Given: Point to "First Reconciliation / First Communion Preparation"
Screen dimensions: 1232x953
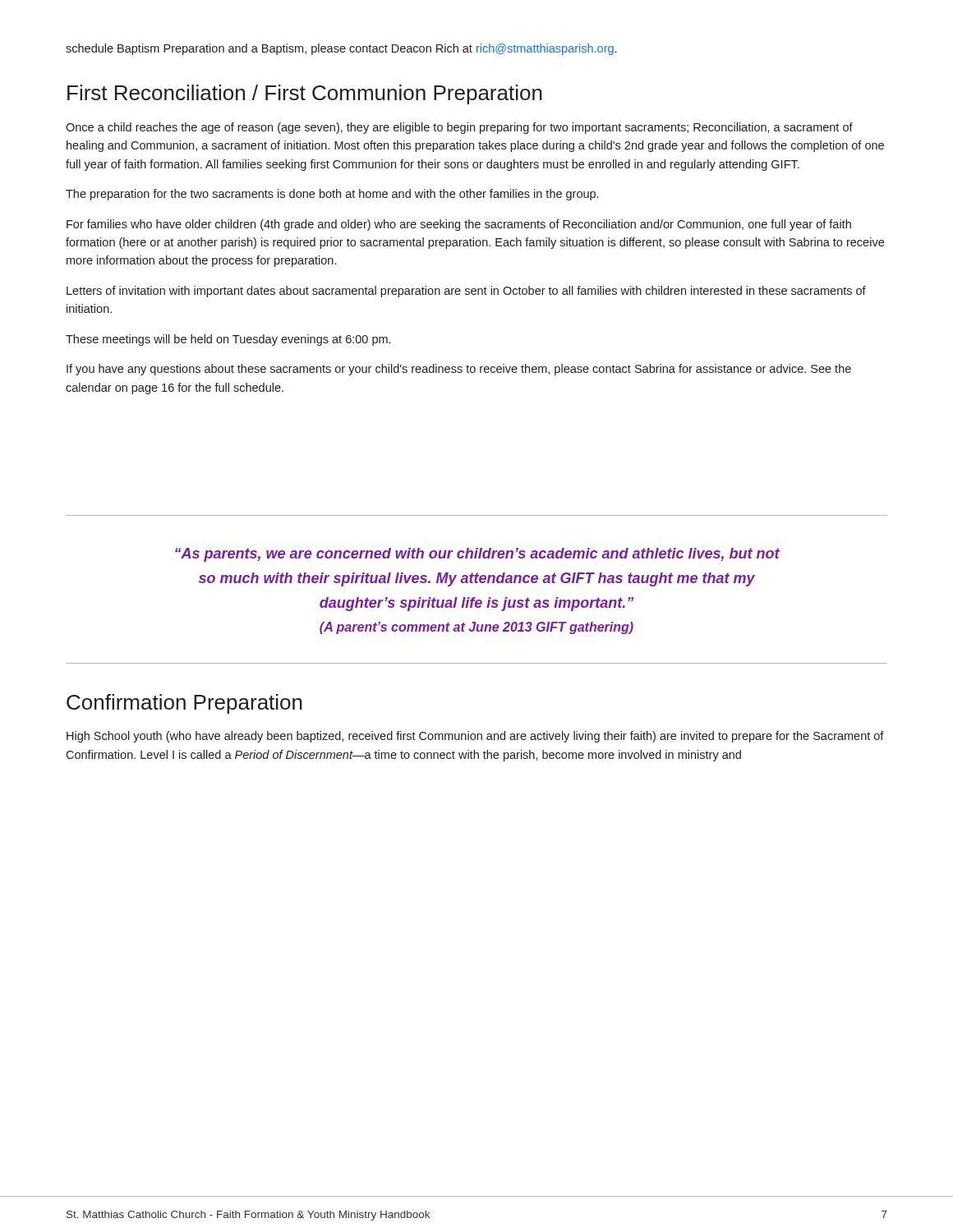Looking at the screenshot, I should point(304,93).
